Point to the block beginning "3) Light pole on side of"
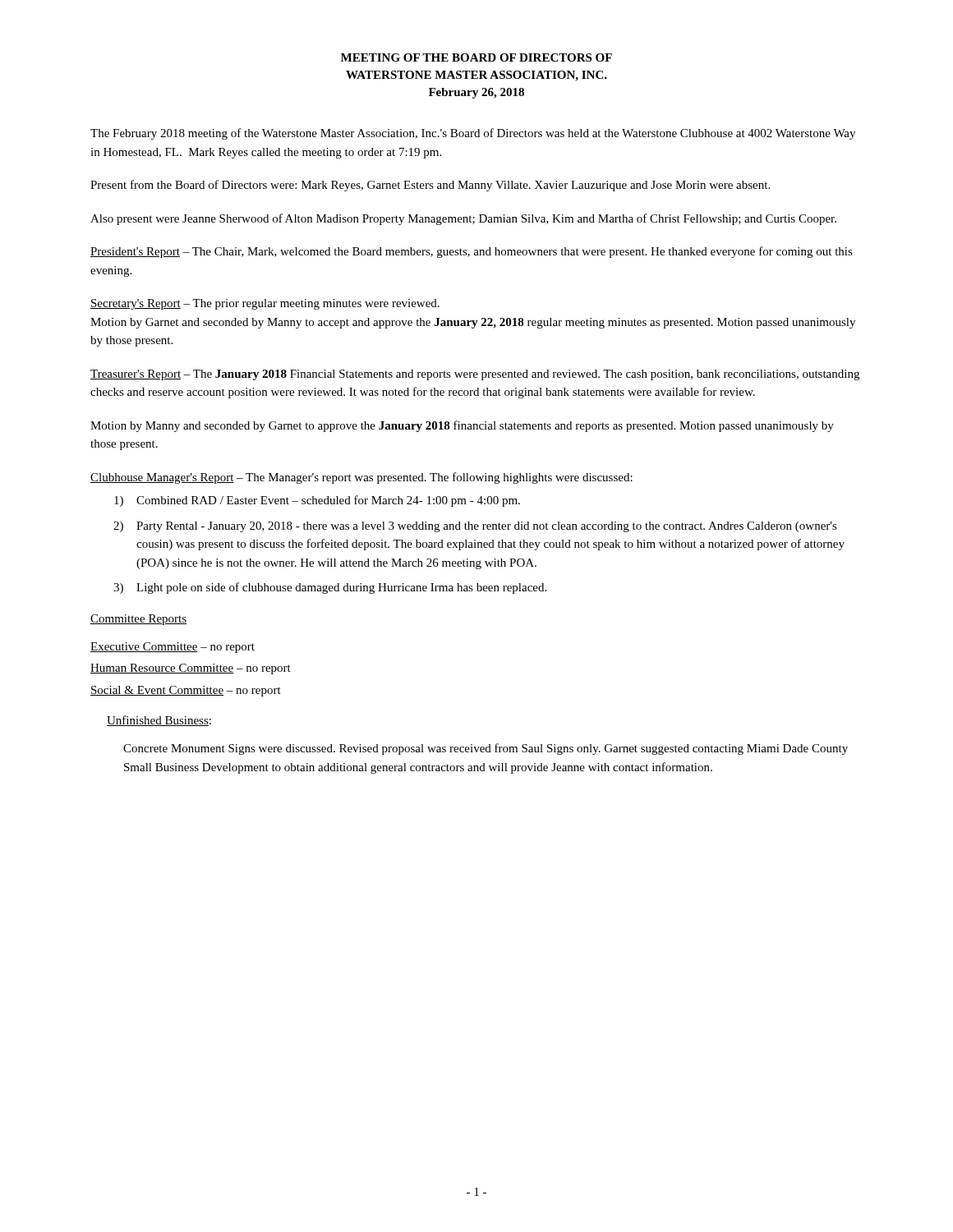The width and height of the screenshot is (953, 1232). (476, 587)
